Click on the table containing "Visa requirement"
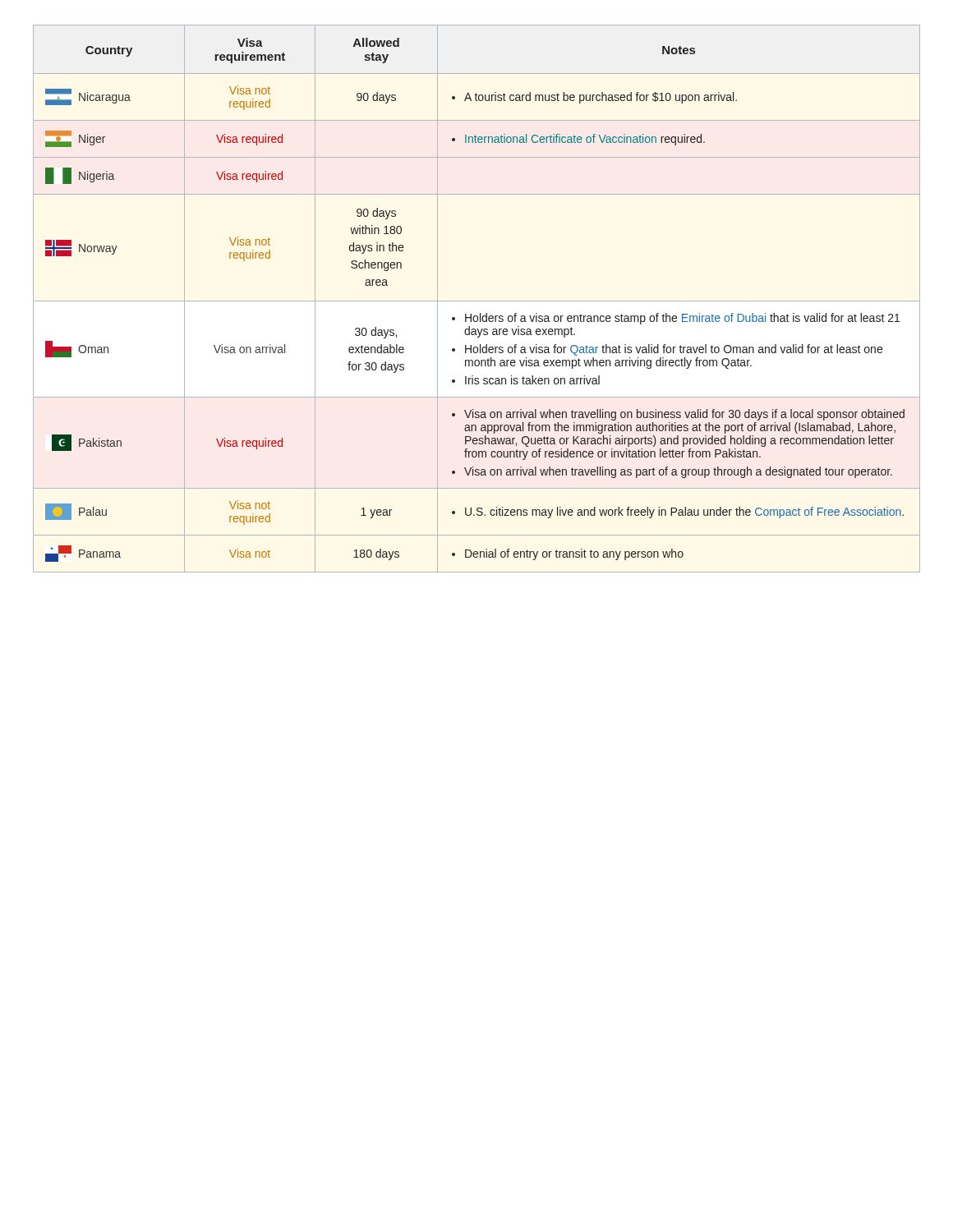 click(x=476, y=299)
